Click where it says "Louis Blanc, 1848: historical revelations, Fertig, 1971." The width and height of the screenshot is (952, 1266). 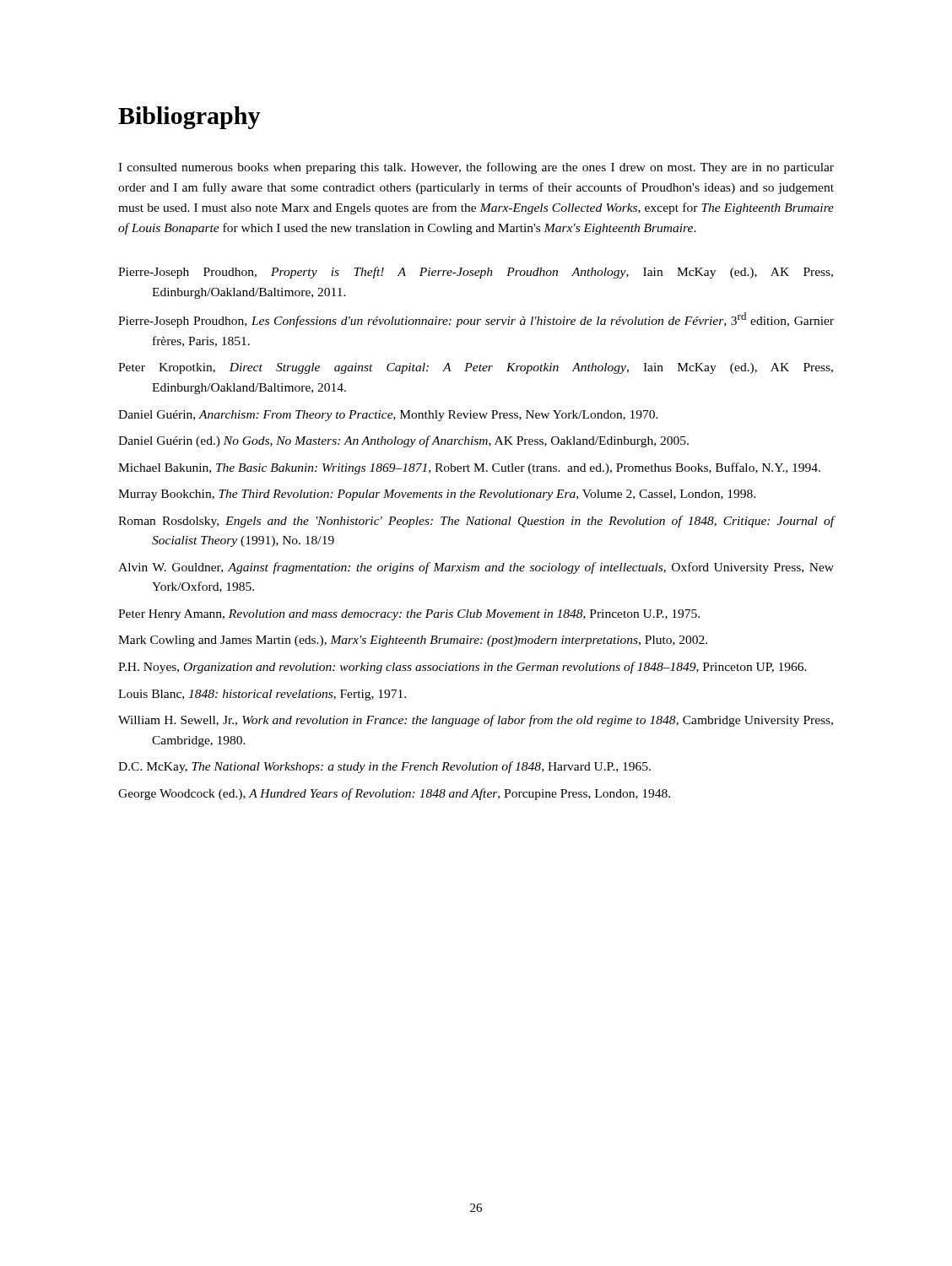pyautogui.click(x=263, y=693)
